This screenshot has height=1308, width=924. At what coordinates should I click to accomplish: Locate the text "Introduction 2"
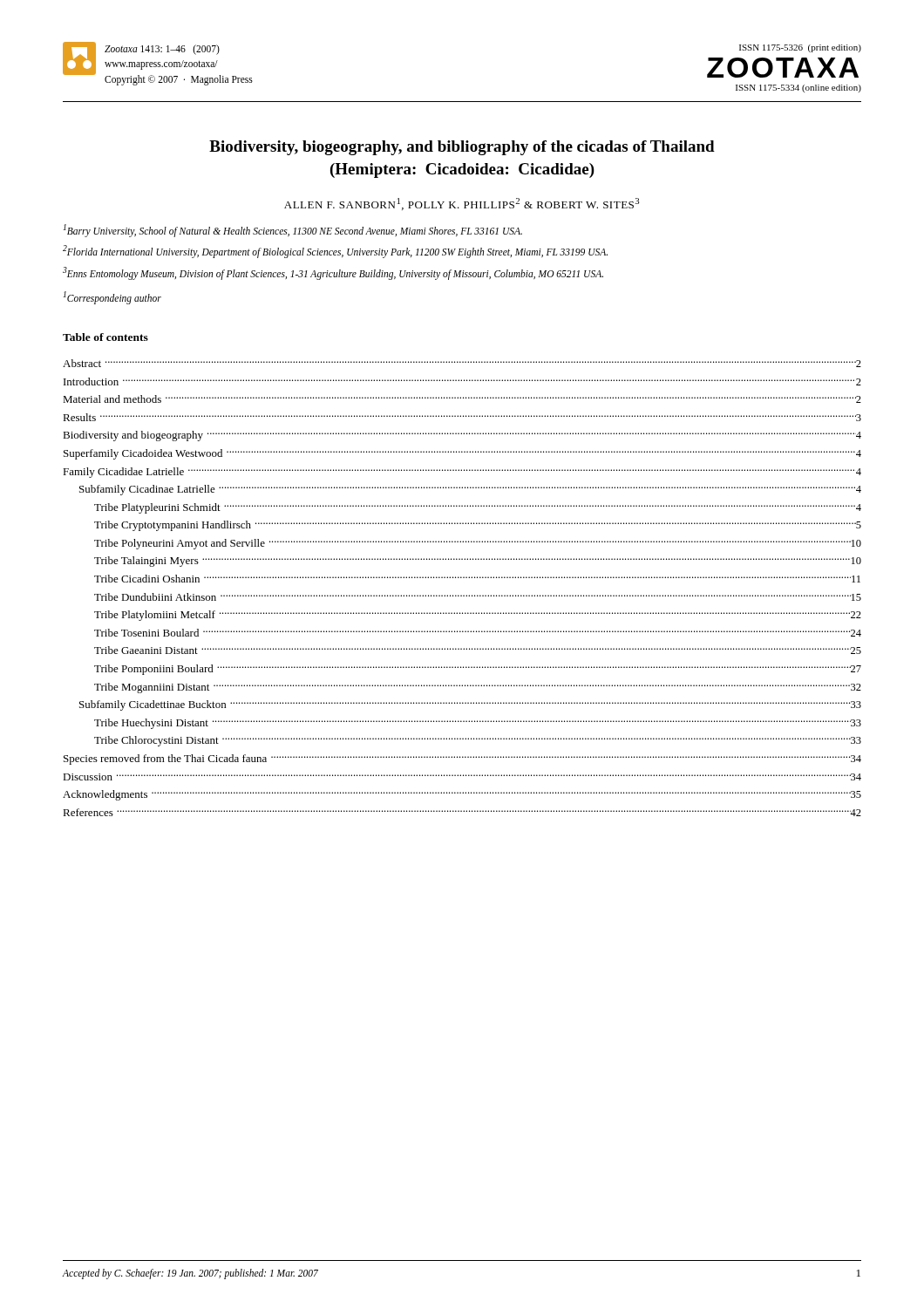pyautogui.click(x=462, y=380)
